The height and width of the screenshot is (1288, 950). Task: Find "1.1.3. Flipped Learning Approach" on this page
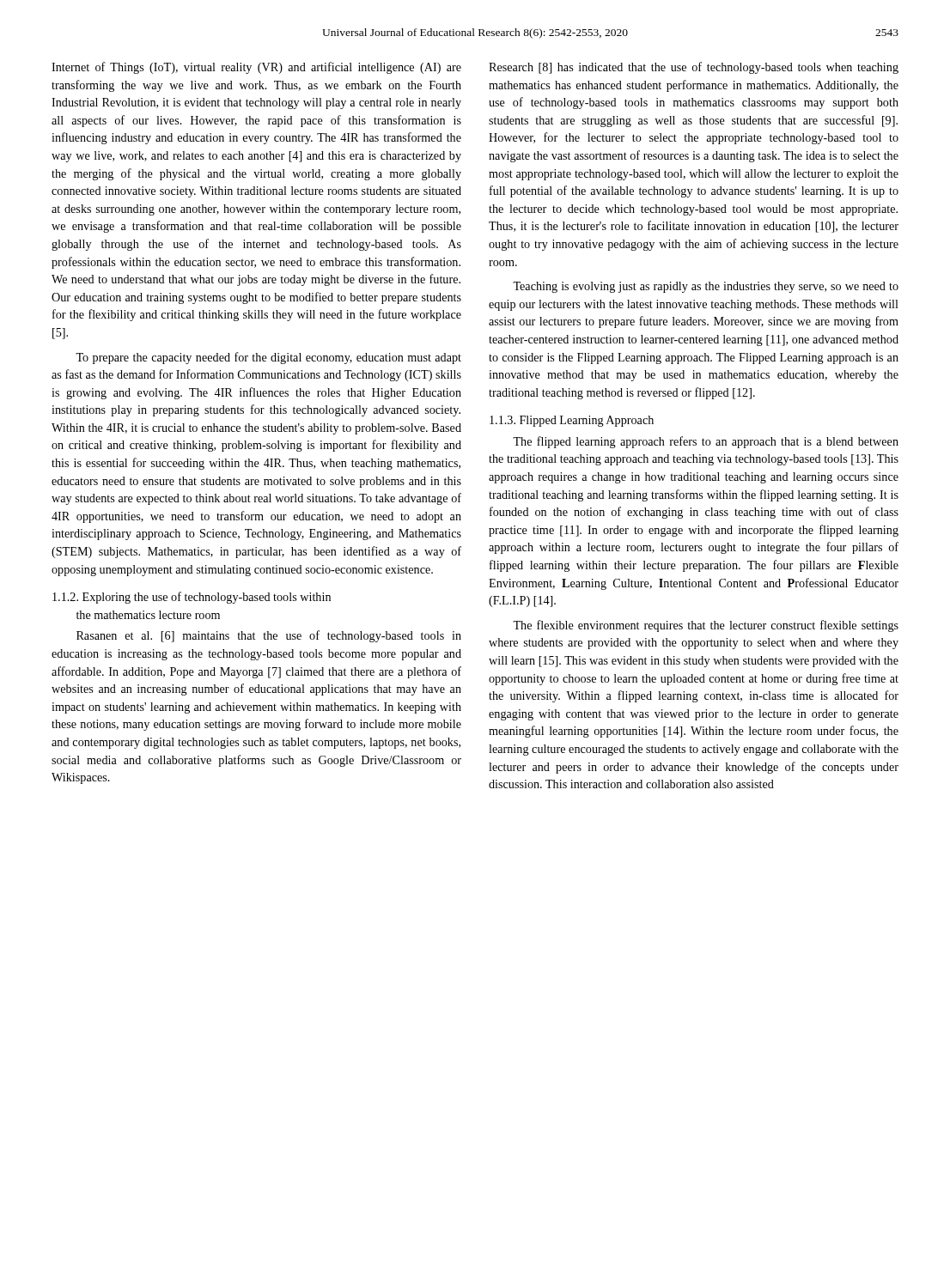[x=571, y=420]
